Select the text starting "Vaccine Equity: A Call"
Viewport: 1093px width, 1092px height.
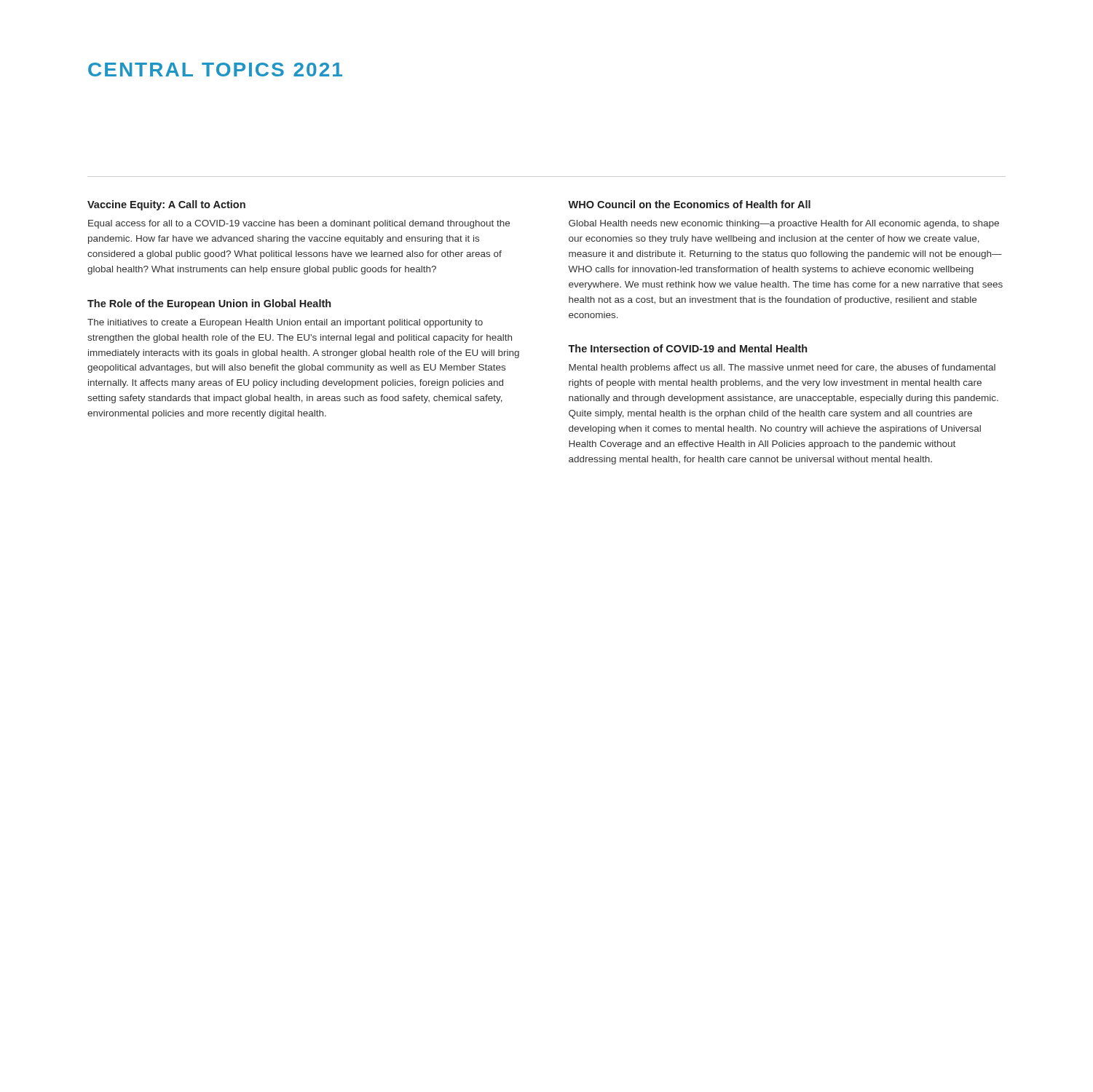166,205
